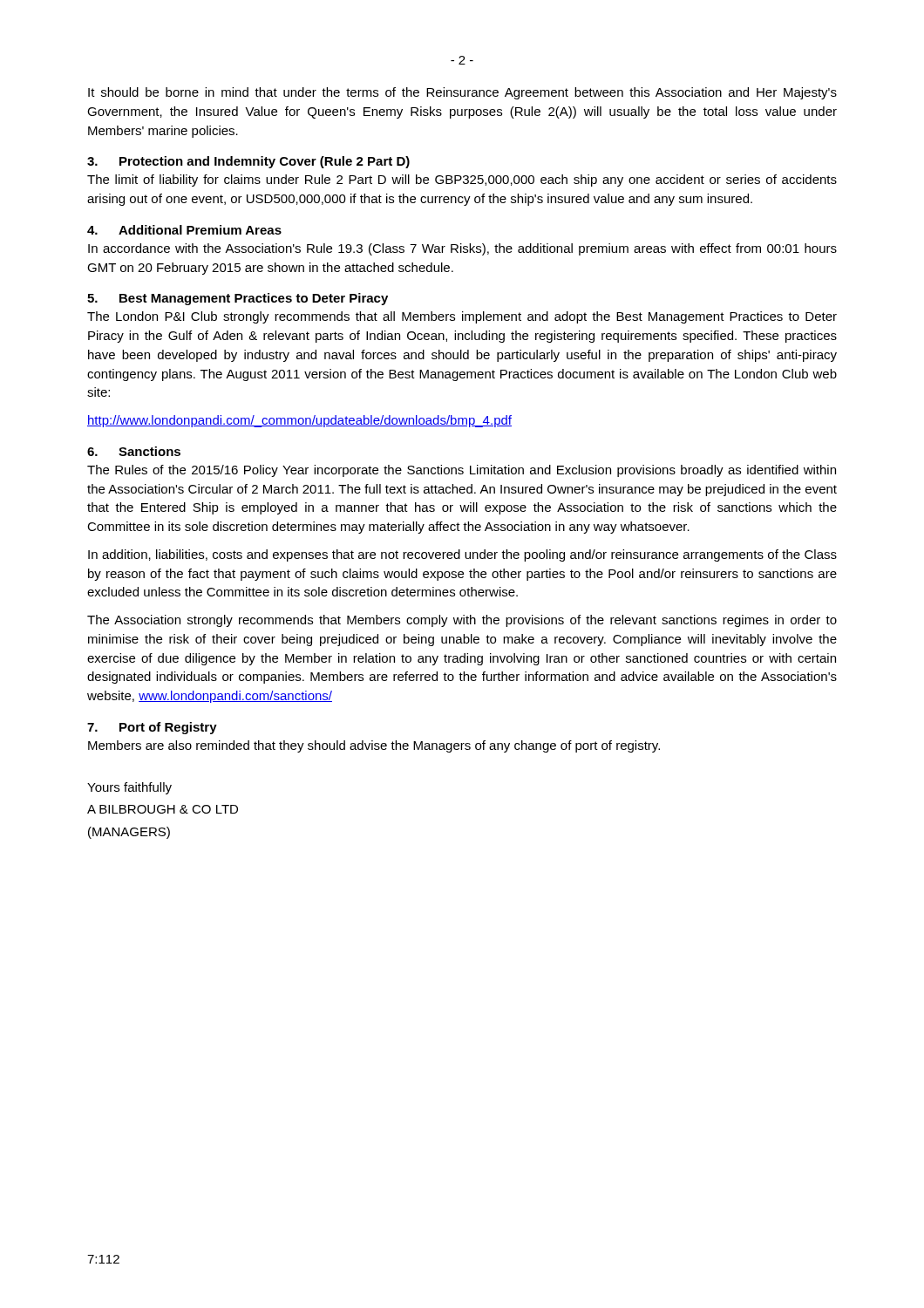Find the region starting "In accordance with the"
Screen dimensions: 1308x924
462,258
